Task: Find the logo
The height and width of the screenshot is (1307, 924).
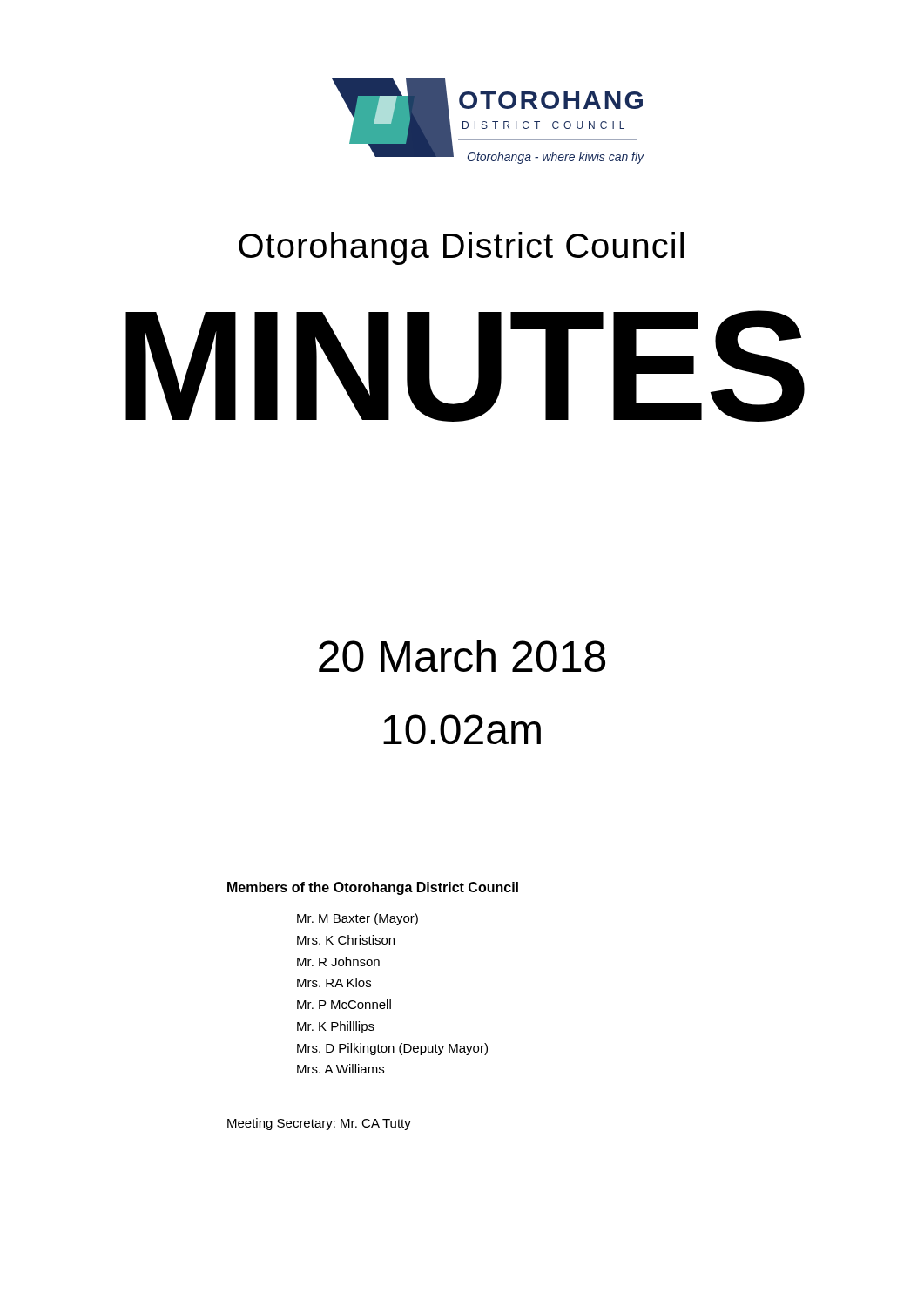Action: 462,126
